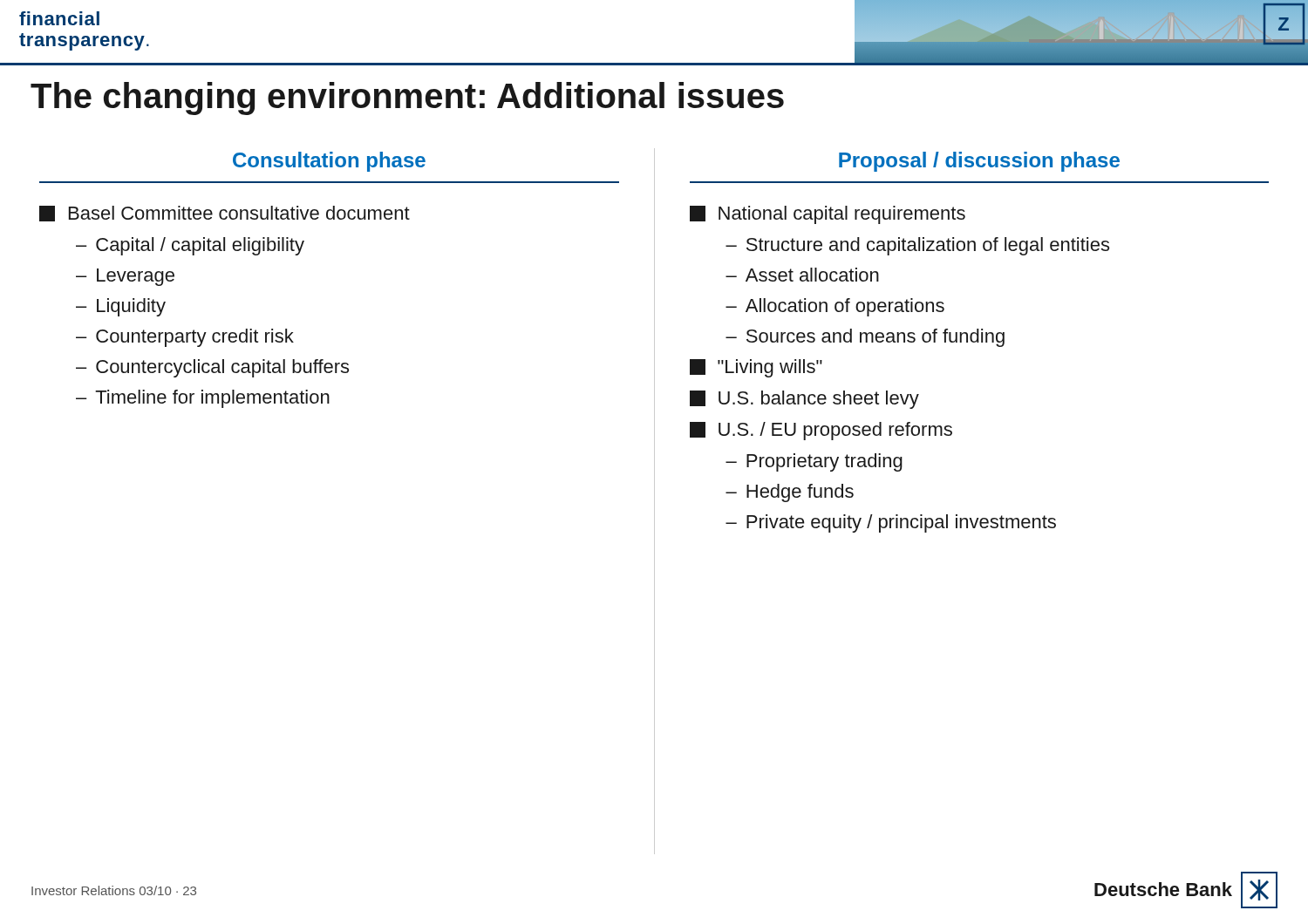This screenshot has height=924, width=1308.
Task: Find the text starting "Basel Committee consultative document"
Action: (224, 214)
